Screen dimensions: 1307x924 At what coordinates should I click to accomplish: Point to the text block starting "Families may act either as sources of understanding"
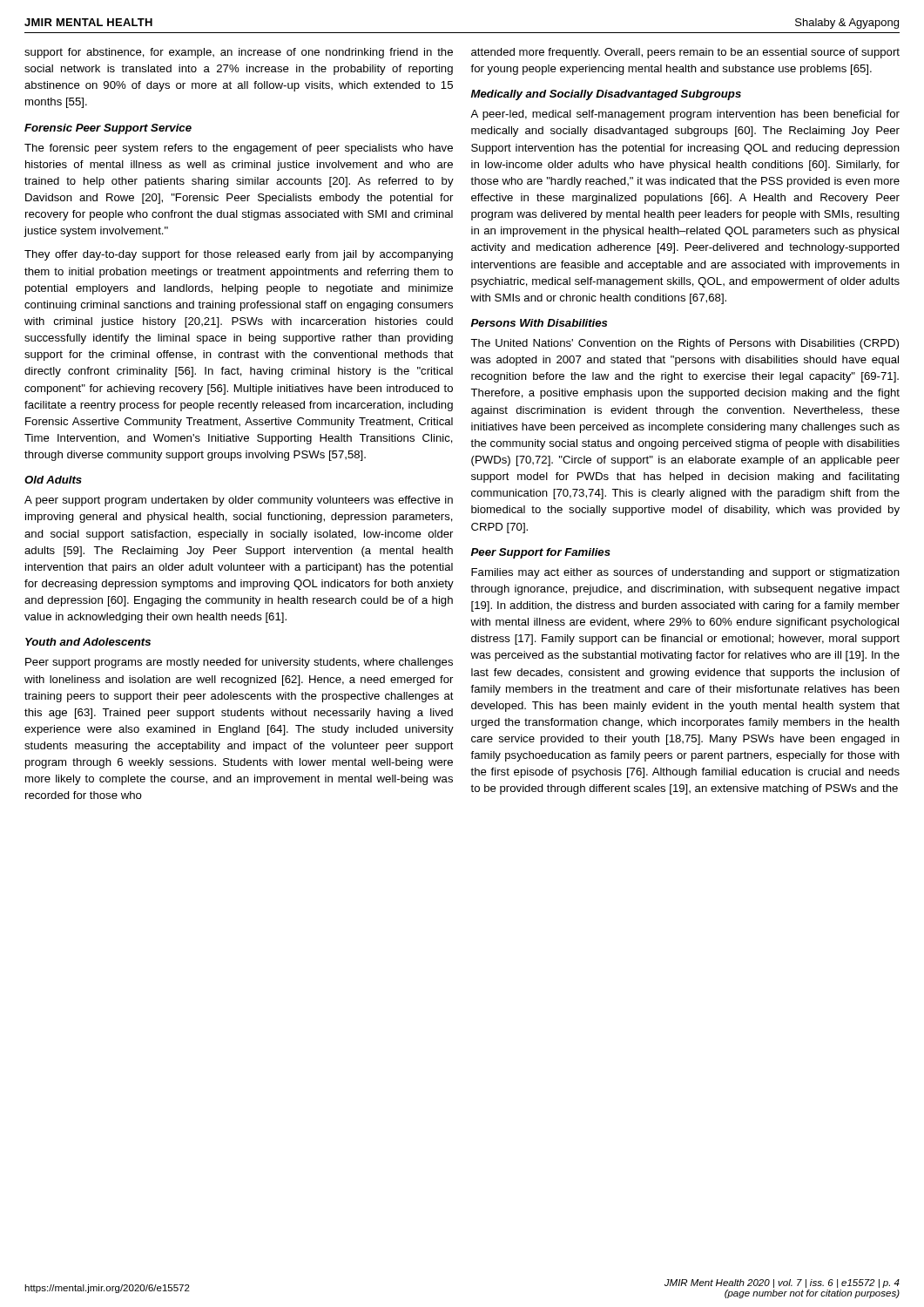pyautogui.click(x=685, y=680)
